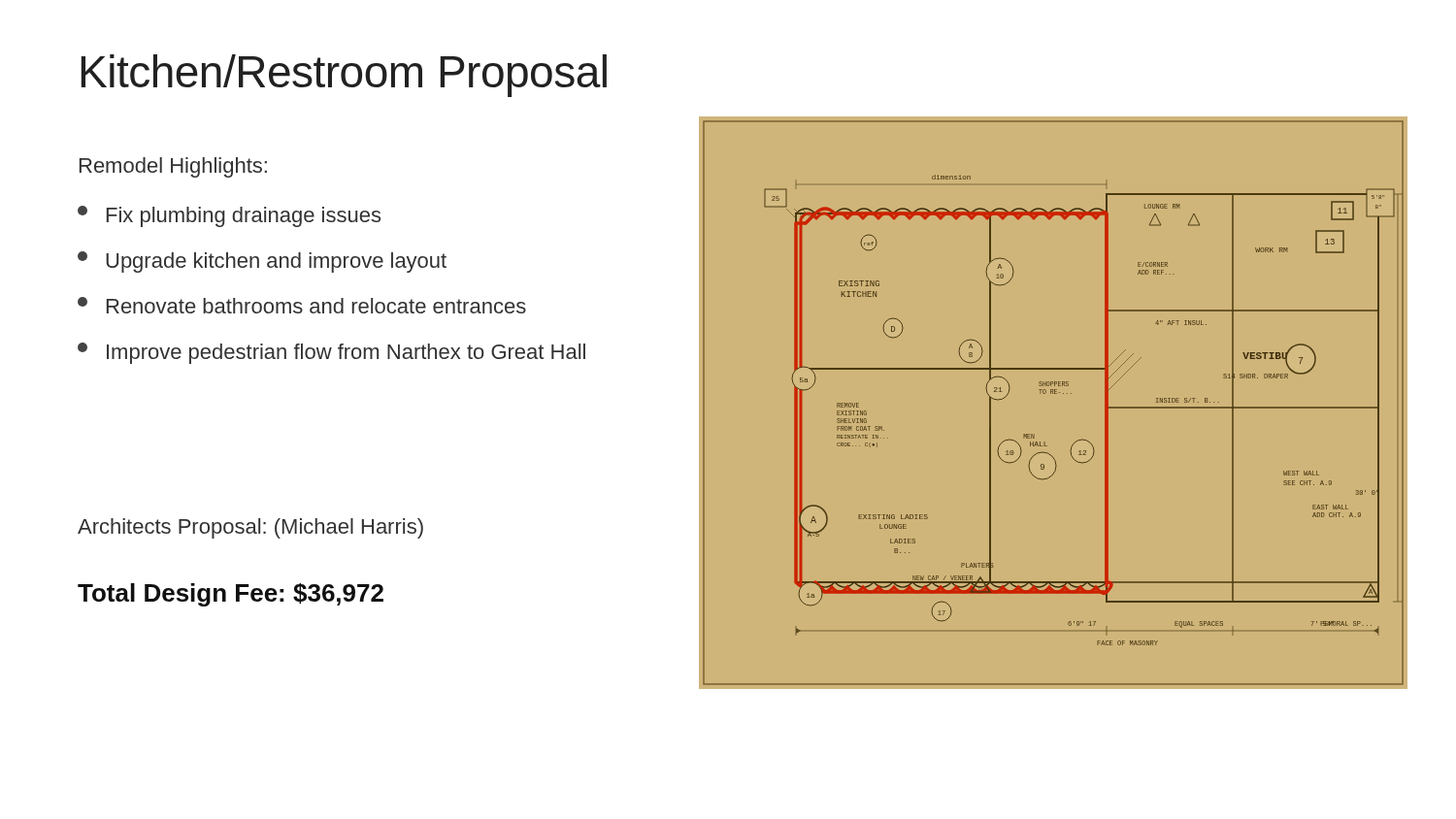
Task: Navigate to the element starting "Improve pedestrian flow from"
Action: (x=332, y=352)
